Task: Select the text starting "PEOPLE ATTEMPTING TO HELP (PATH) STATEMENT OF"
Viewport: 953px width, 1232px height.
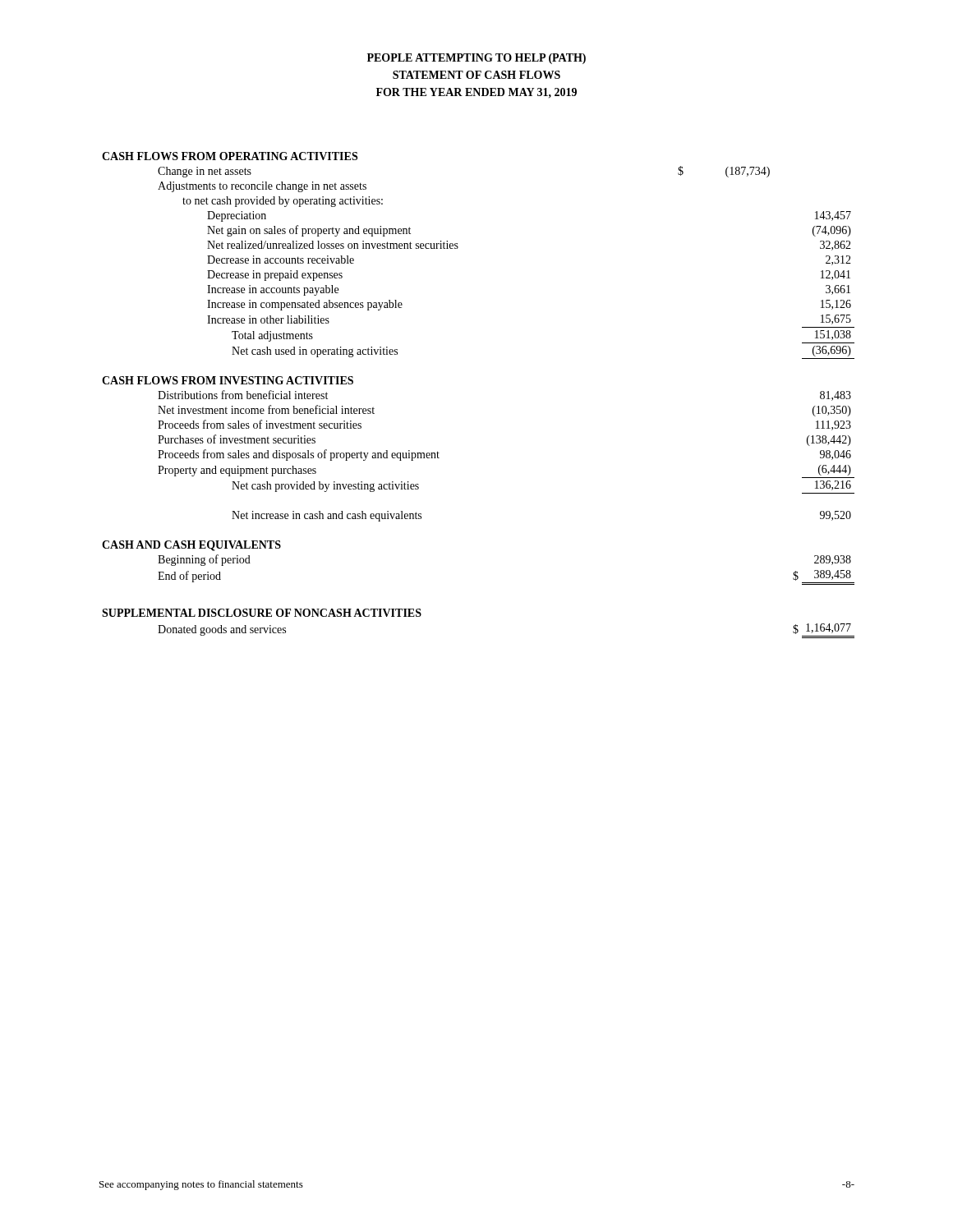Action: pos(476,75)
